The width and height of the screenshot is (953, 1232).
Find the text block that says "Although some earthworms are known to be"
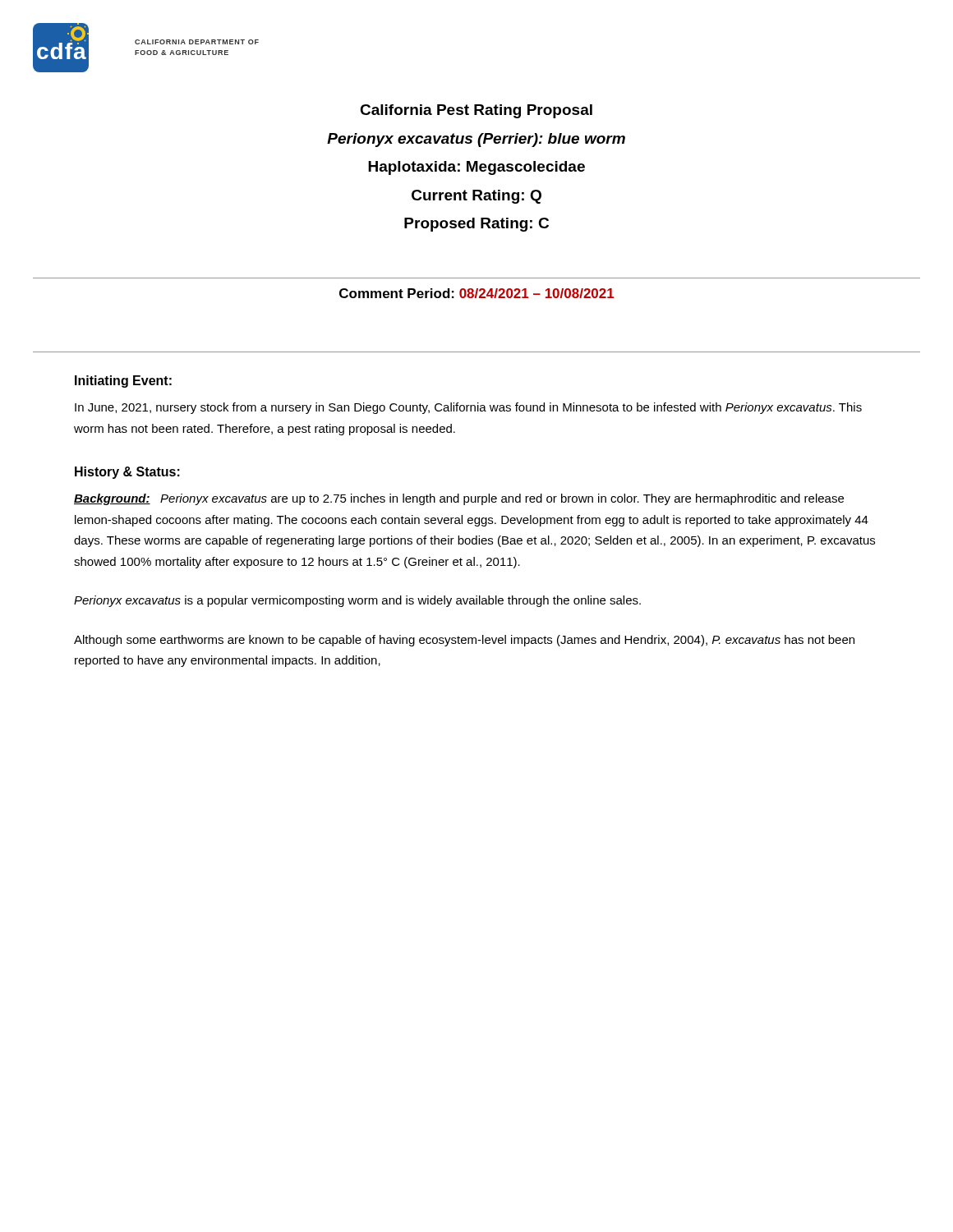pos(465,649)
